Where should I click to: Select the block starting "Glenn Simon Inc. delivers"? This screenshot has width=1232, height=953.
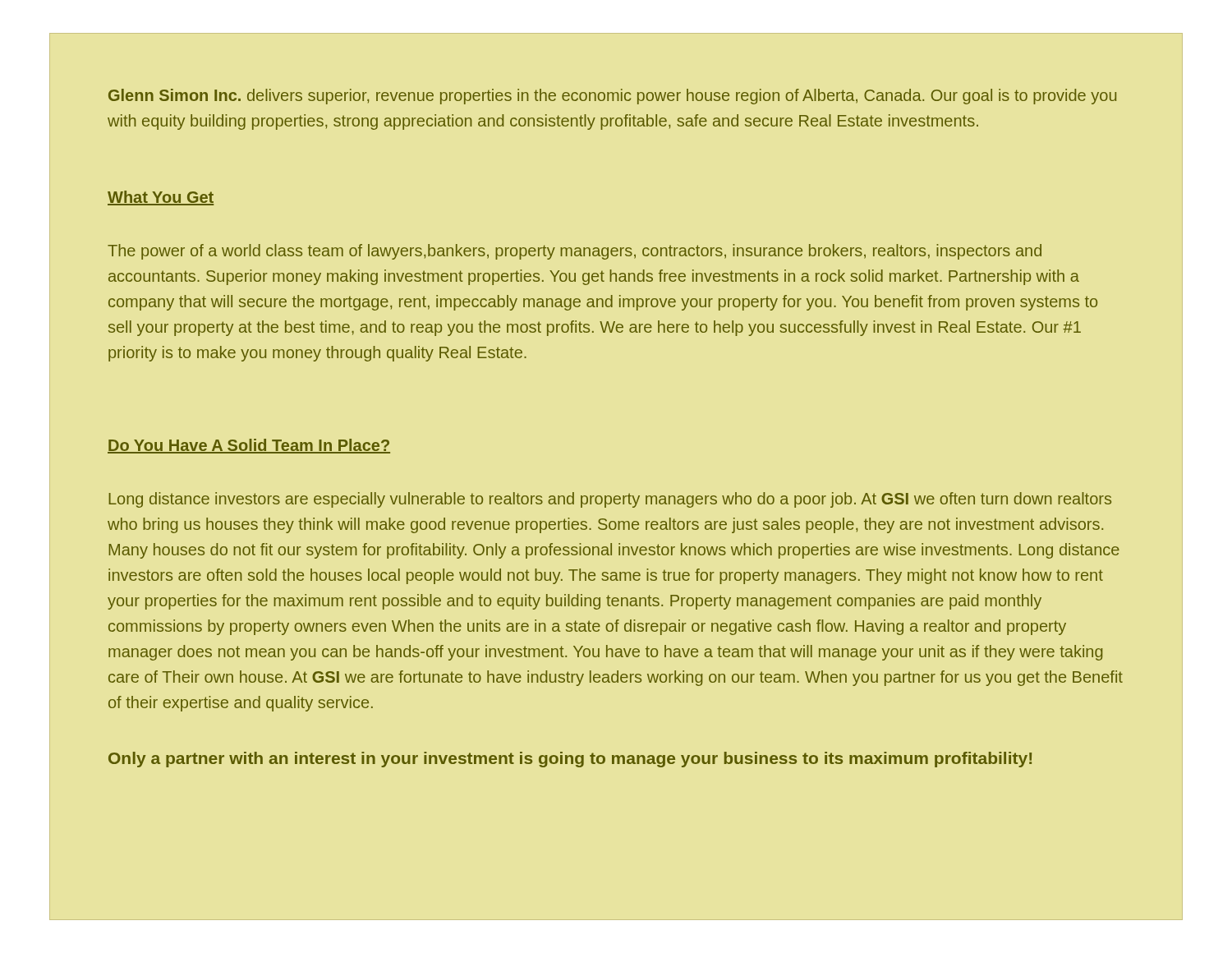(612, 108)
